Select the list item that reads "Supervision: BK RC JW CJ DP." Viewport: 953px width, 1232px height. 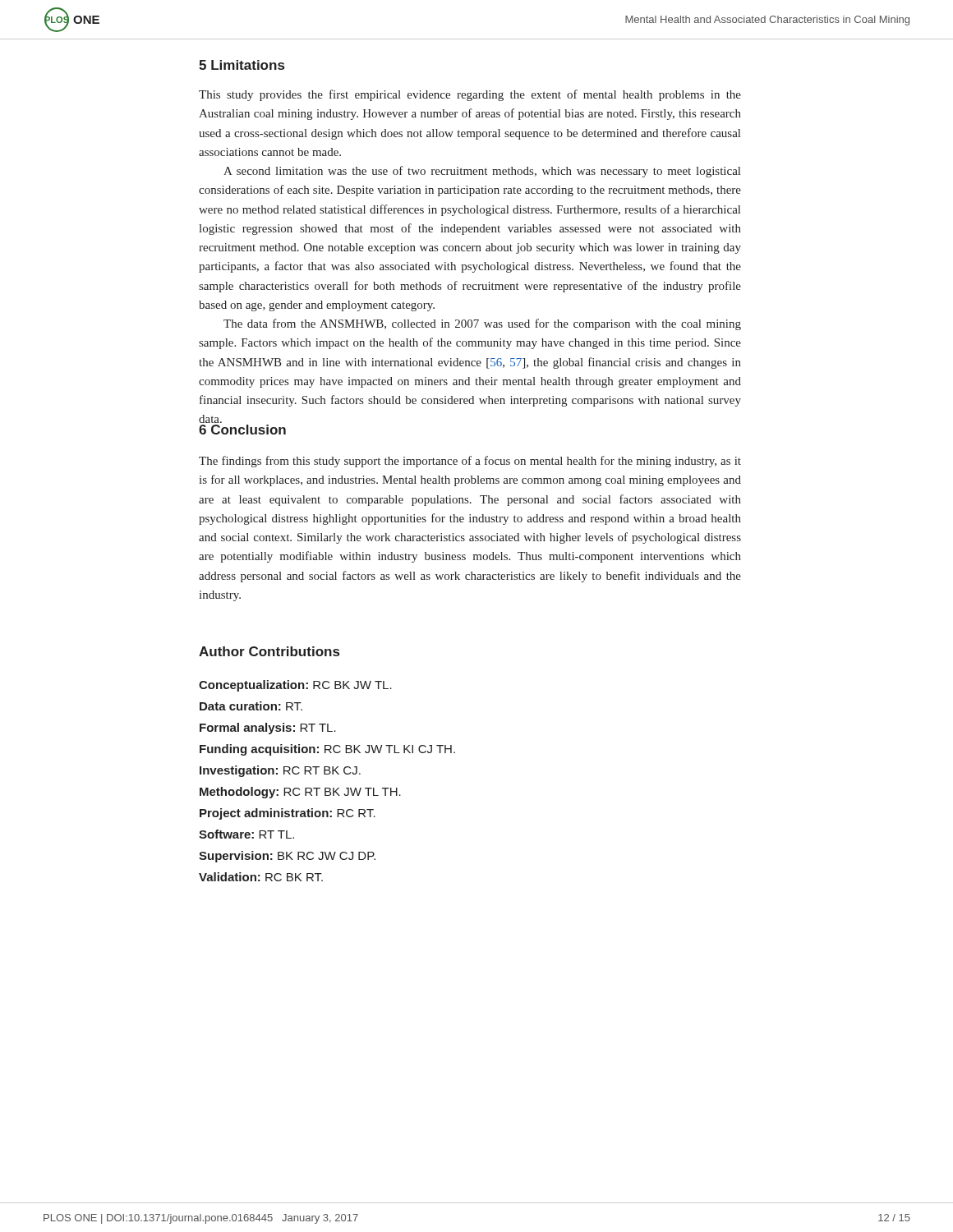288,855
